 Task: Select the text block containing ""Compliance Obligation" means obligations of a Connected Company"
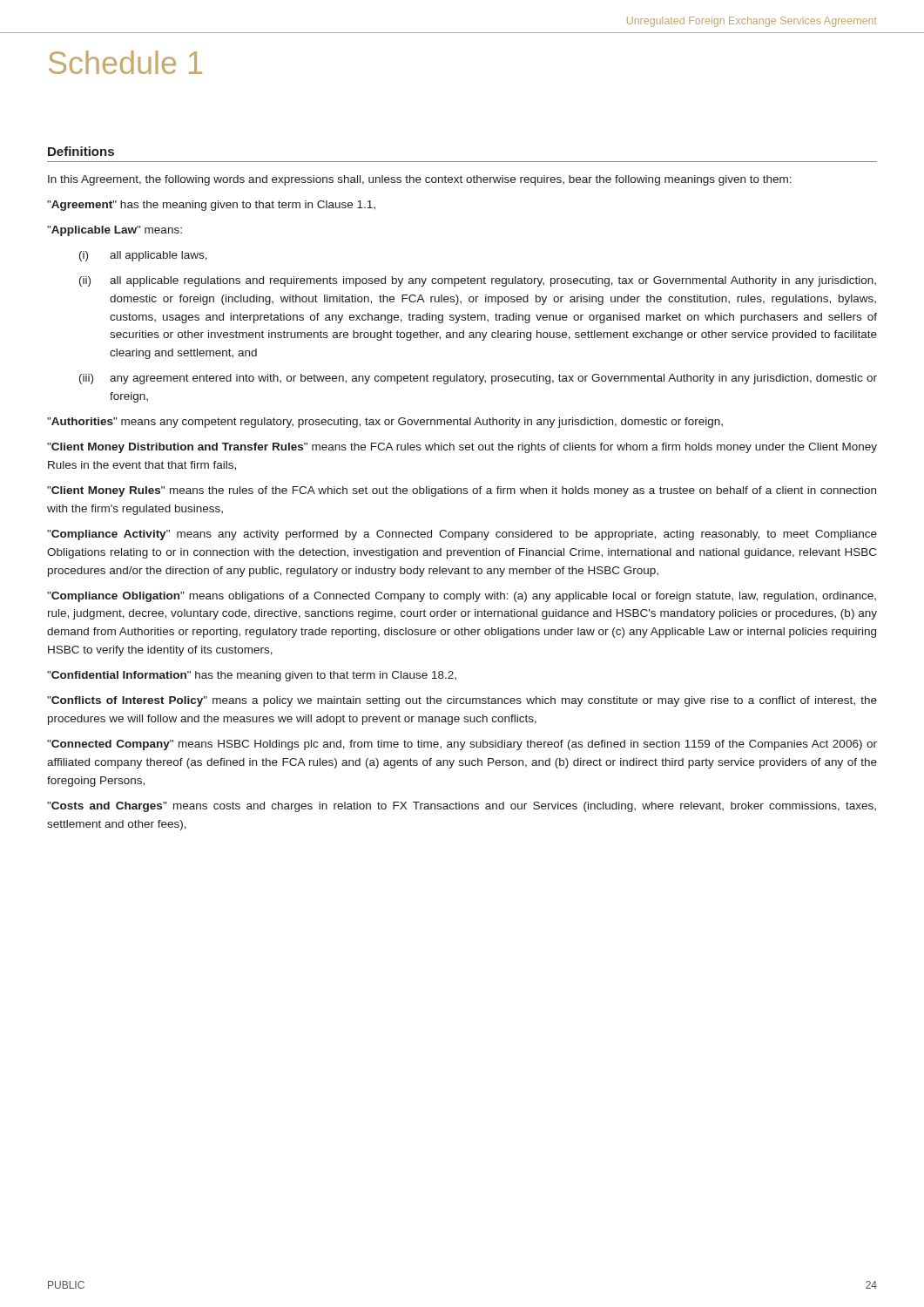(462, 622)
